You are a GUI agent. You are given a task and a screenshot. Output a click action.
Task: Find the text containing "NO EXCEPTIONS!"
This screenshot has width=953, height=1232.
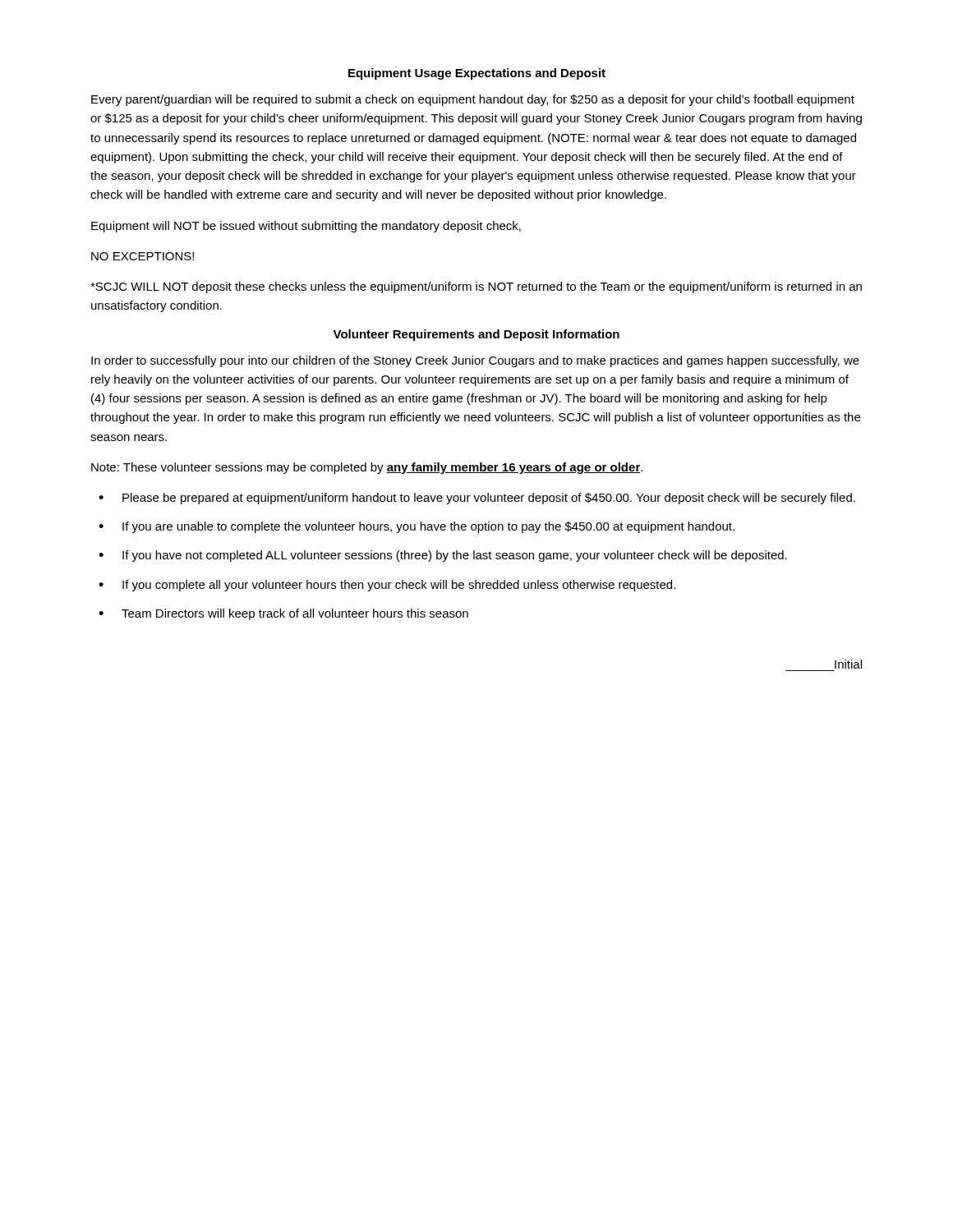click(143, 256)
